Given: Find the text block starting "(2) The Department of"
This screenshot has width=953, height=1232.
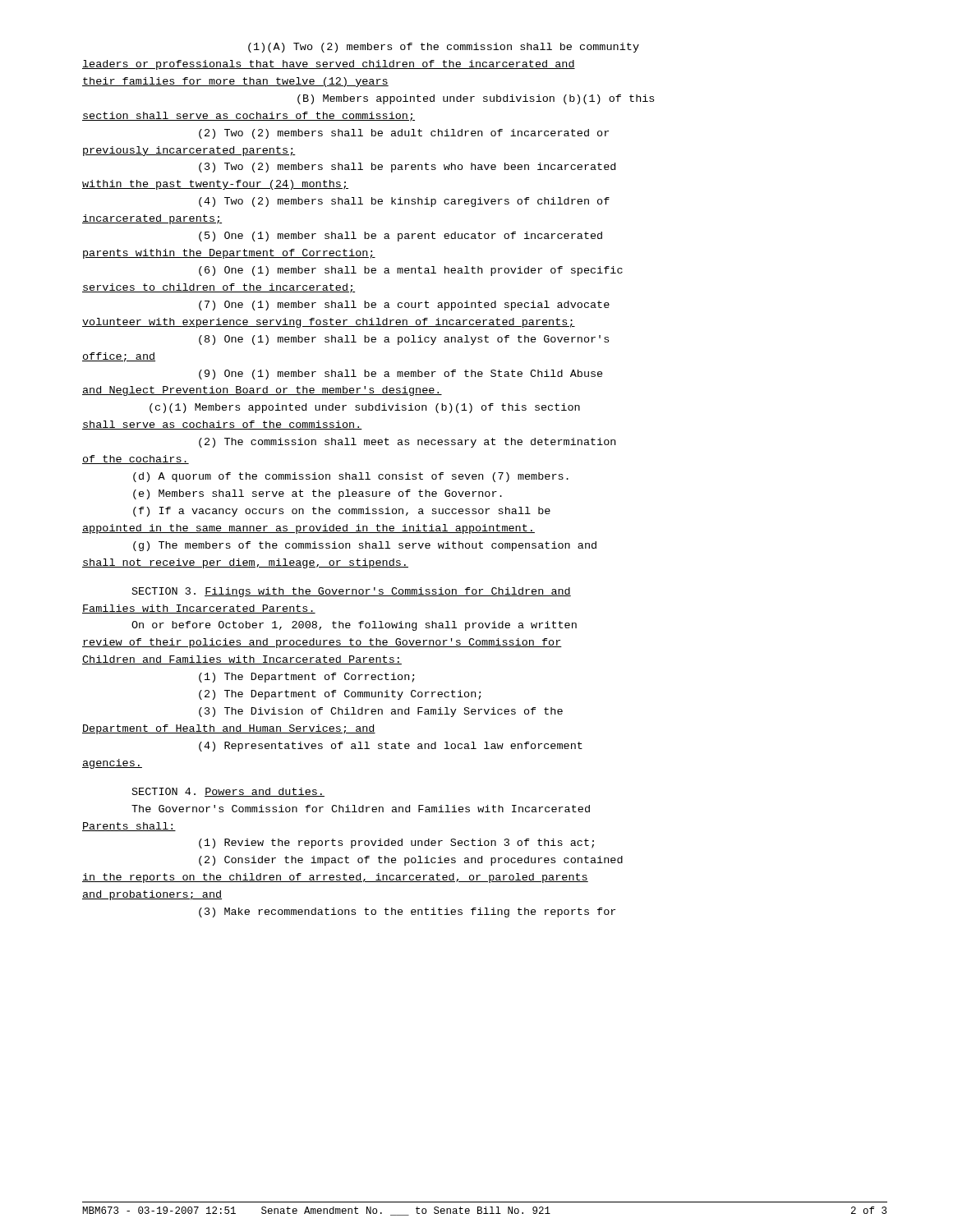Looking at the screenshot, I should coord(340,695).
